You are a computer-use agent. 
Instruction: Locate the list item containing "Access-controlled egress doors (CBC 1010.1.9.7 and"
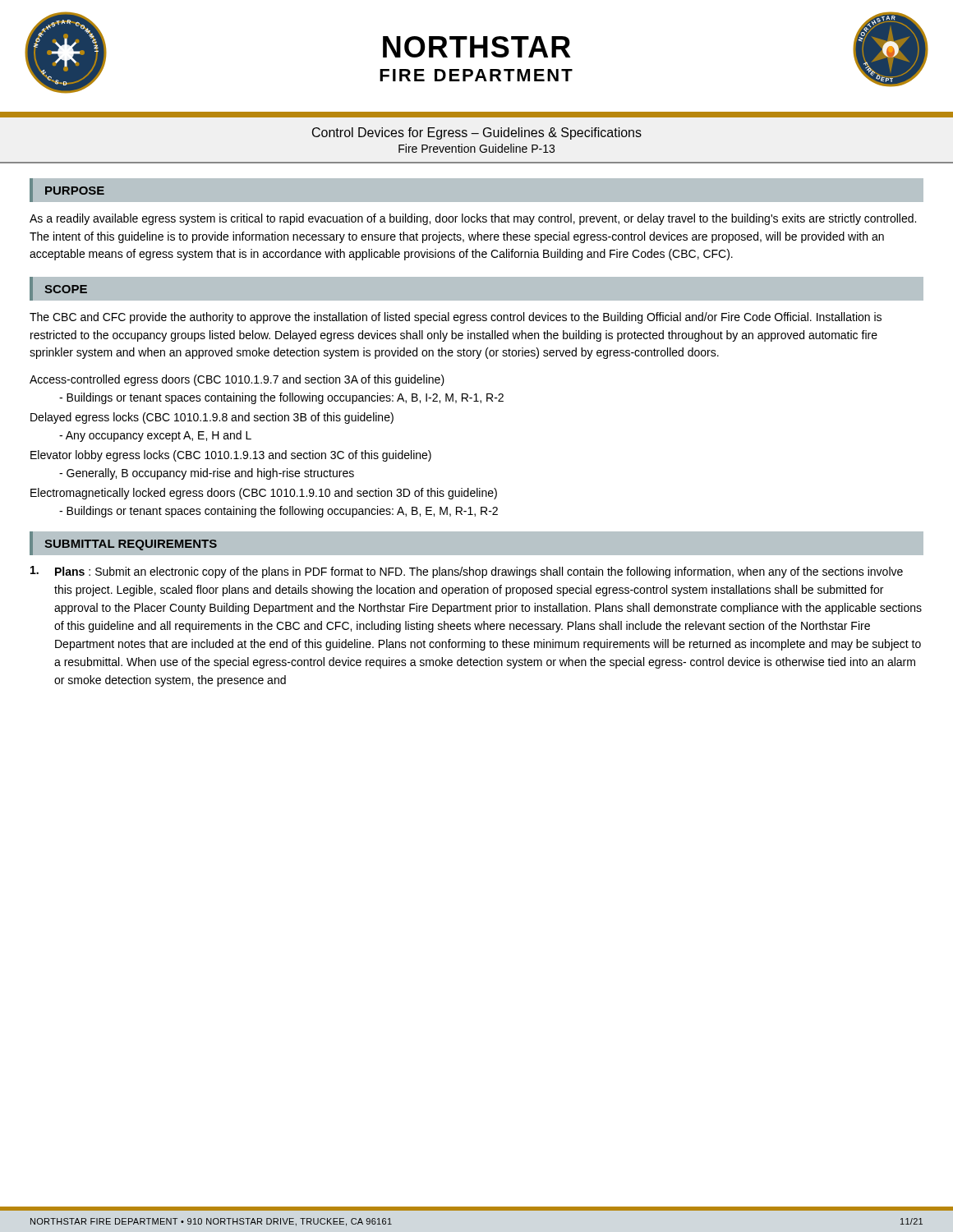[x=237, y=380]
